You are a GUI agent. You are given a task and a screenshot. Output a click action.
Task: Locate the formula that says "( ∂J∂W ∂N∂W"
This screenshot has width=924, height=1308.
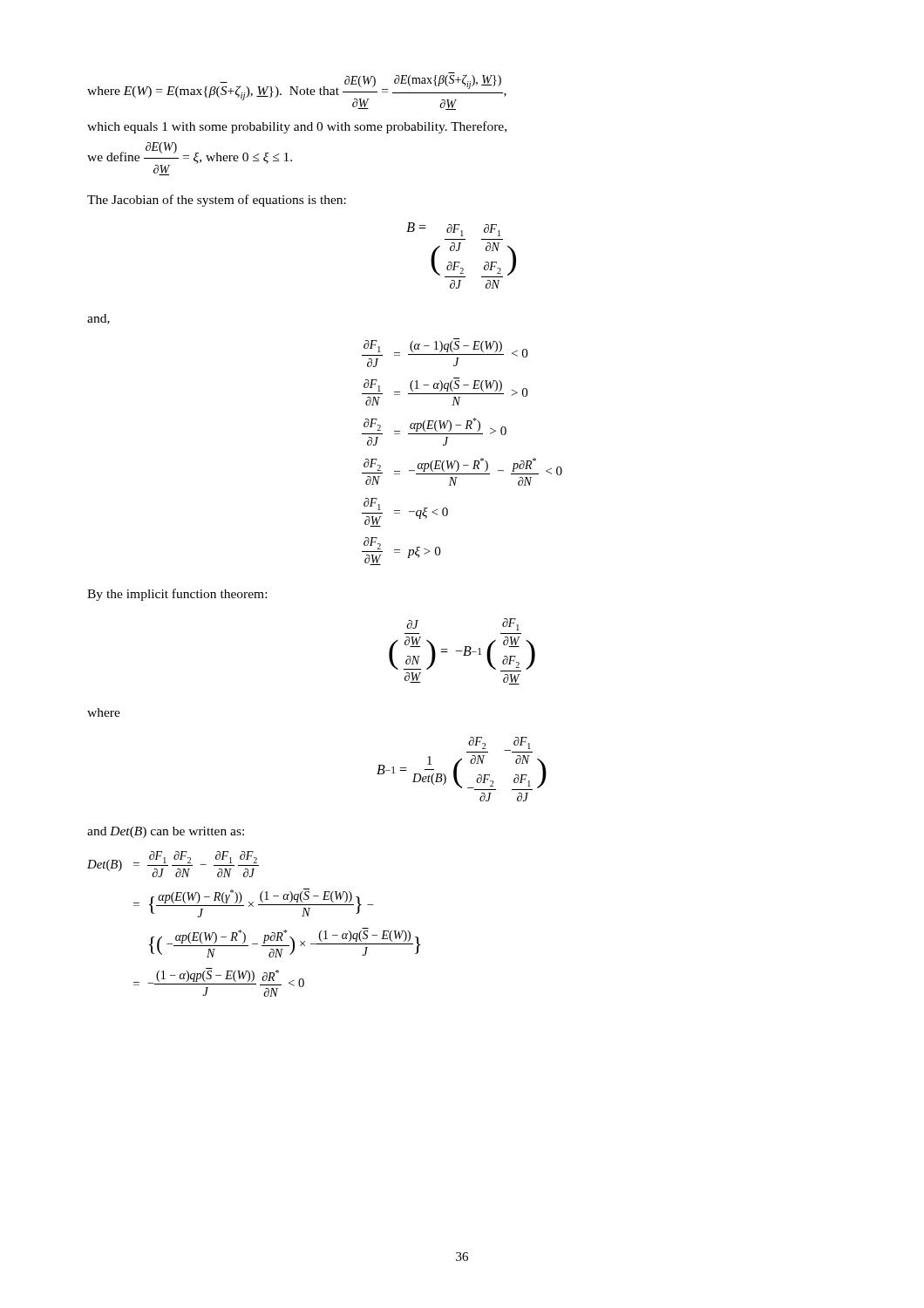(x=462, y=652)
